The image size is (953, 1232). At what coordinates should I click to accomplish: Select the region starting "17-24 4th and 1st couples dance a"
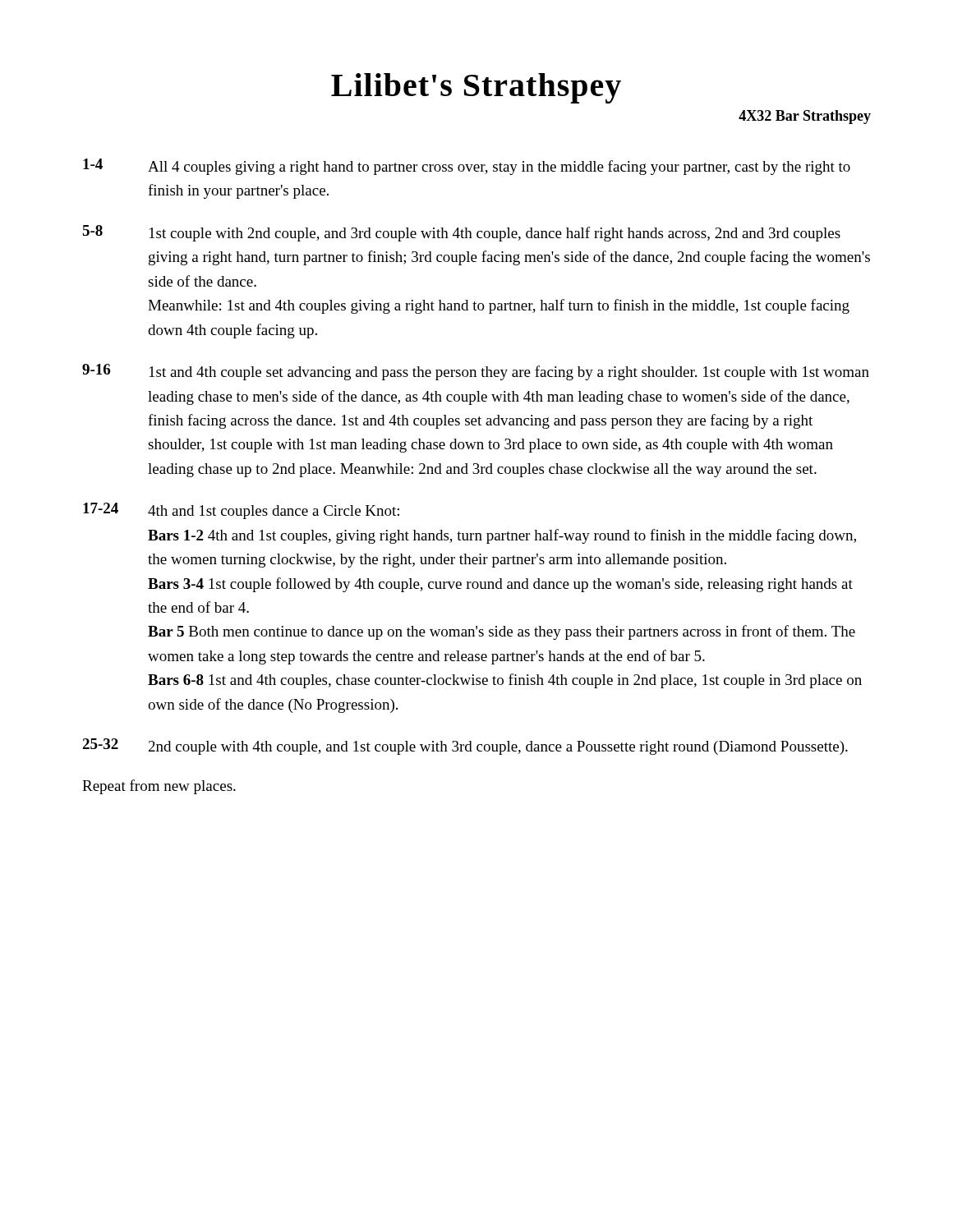(x=241, y=511)
